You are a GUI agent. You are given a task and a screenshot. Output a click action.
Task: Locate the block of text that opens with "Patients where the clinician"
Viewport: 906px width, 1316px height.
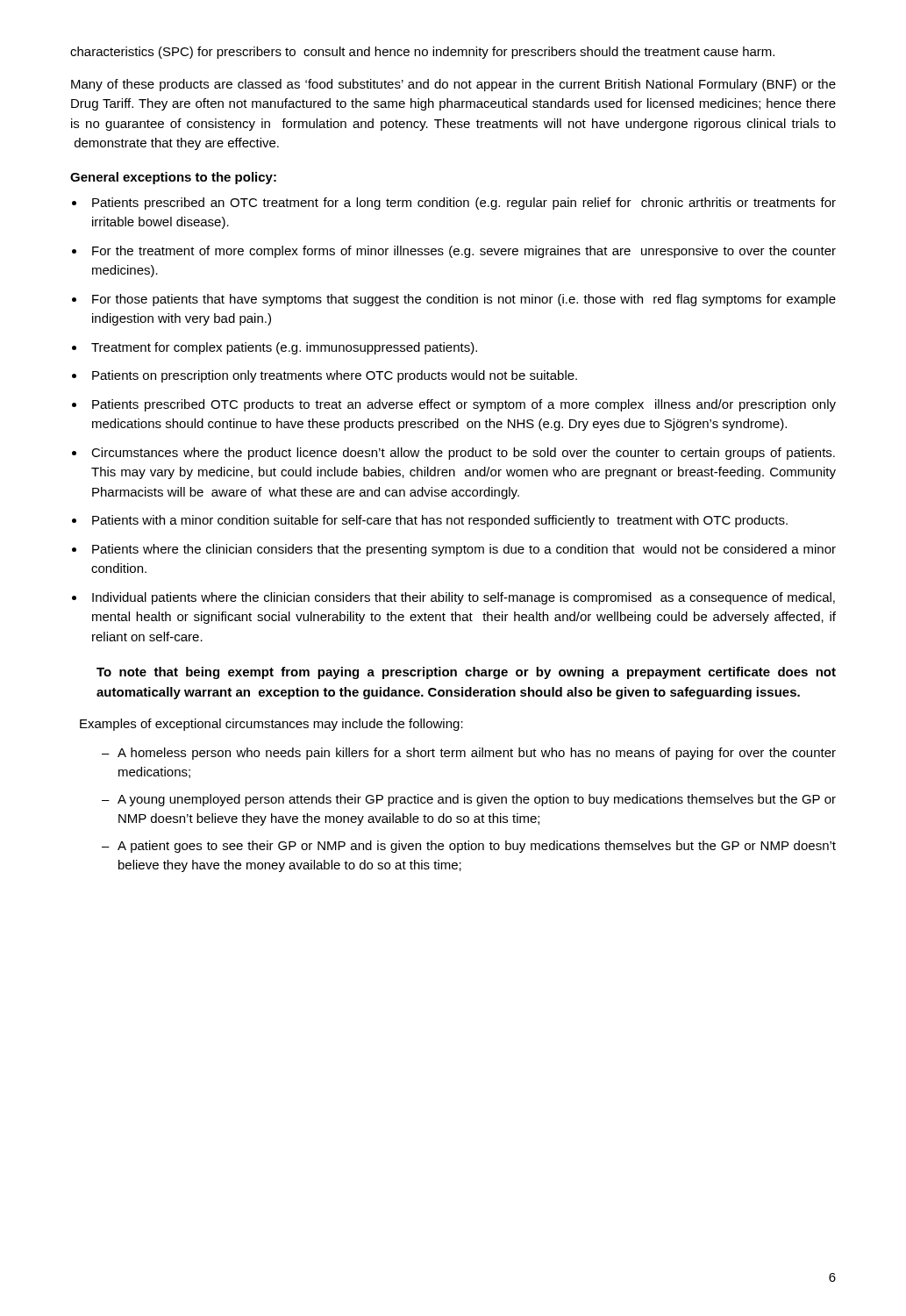(464, 558)
